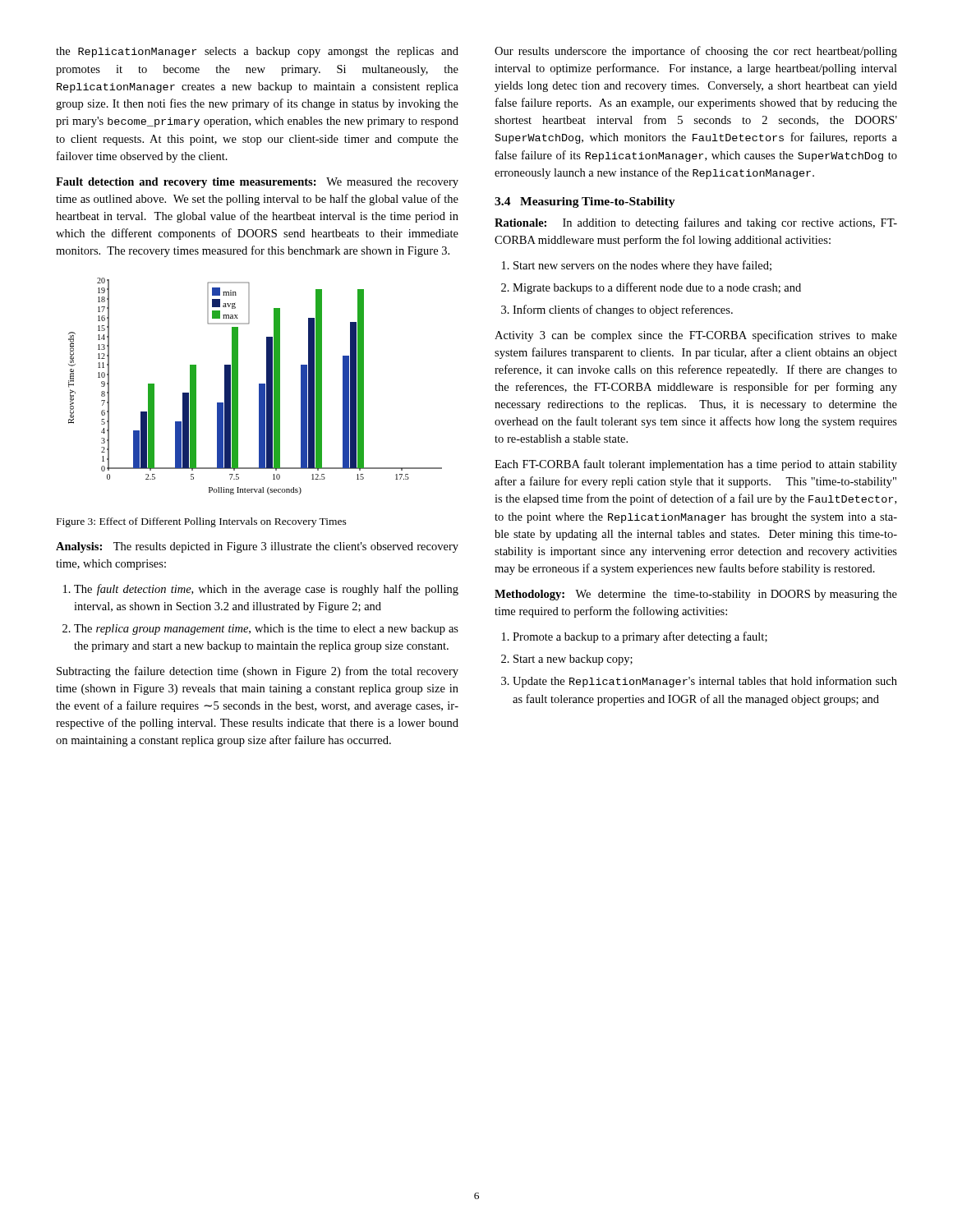Find the block on this page that starts "Activity 3 can"
The height and width of the screenshot is (1232, 953).
(x=696, y=387)
